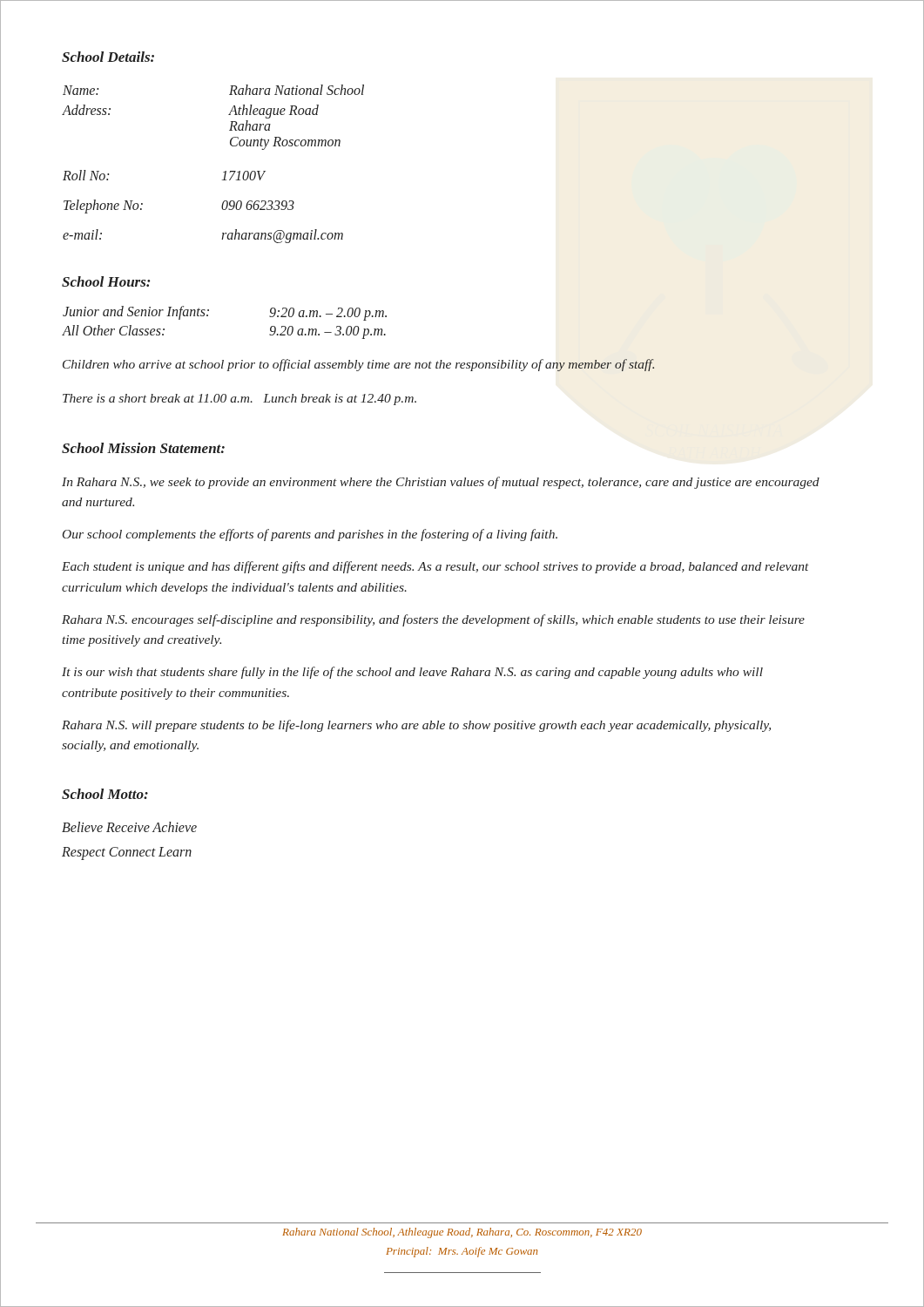Where is the passage that starts "There is a"?
The image size is (924, 1307).
coord(240,398)
